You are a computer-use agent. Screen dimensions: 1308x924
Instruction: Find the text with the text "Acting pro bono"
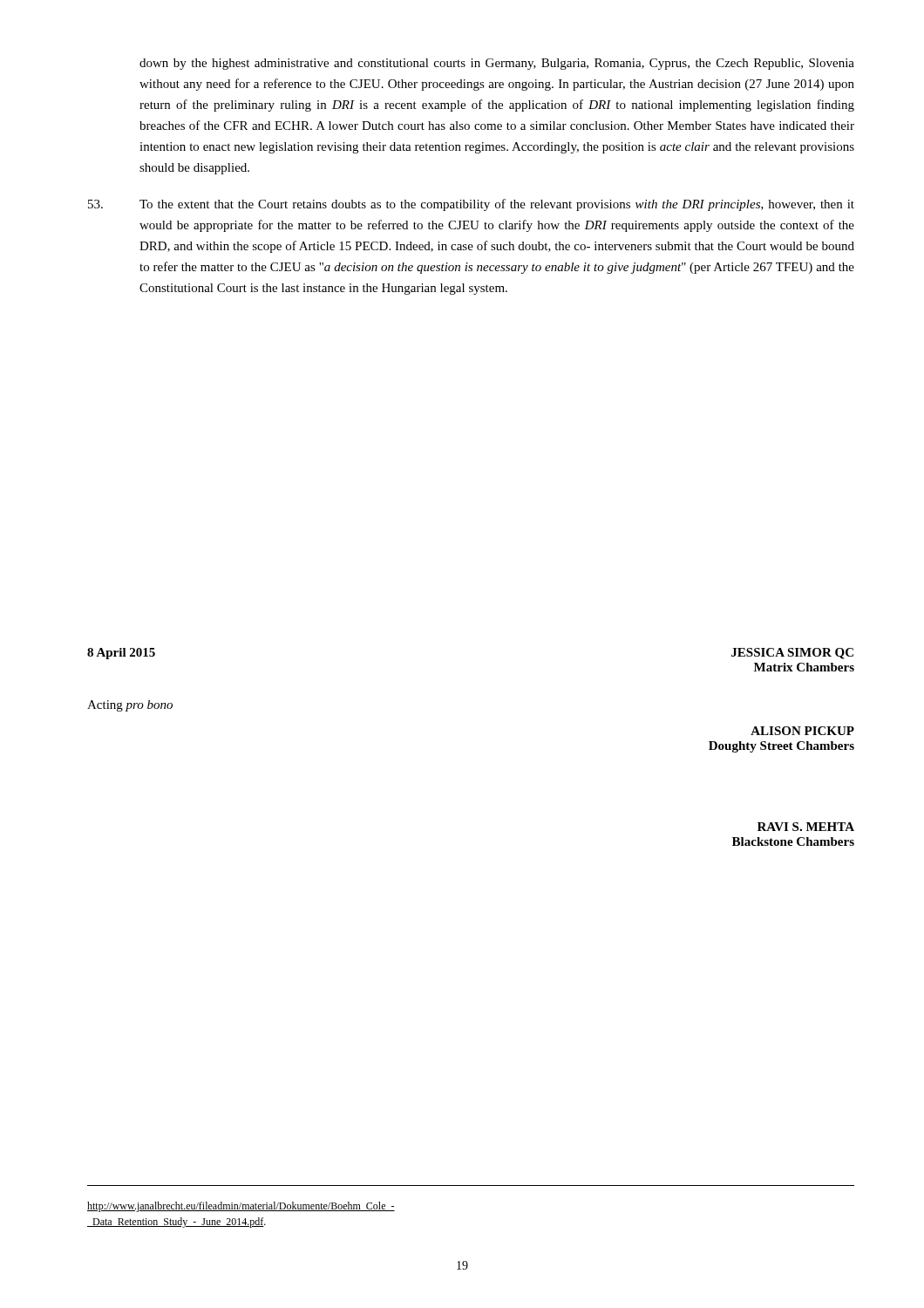tap(130, 705)
